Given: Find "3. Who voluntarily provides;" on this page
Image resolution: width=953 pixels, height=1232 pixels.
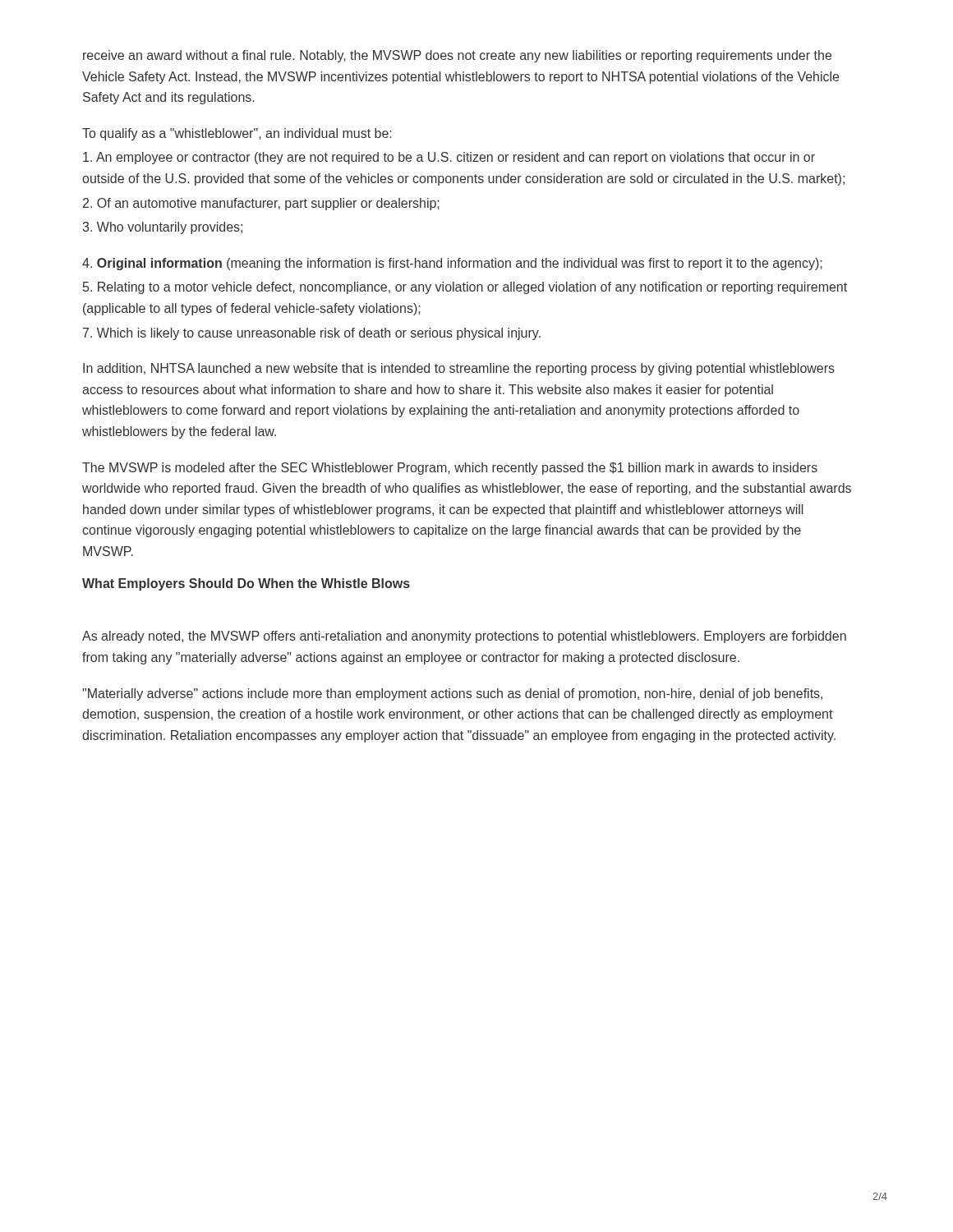Looking at the screenshot, I should [x=163, y=227].
